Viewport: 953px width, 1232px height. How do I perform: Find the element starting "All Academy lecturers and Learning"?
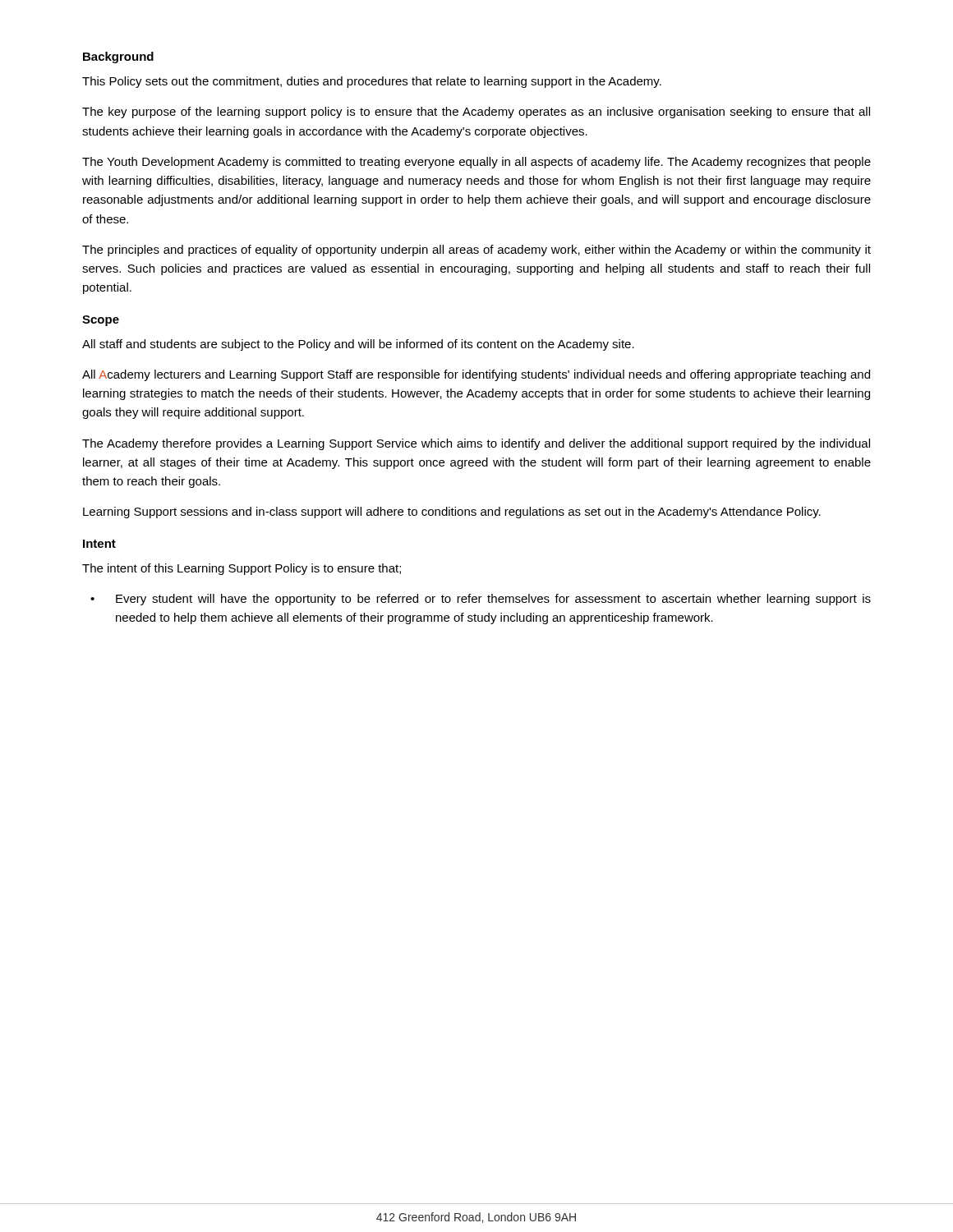[x=476, y=393]
